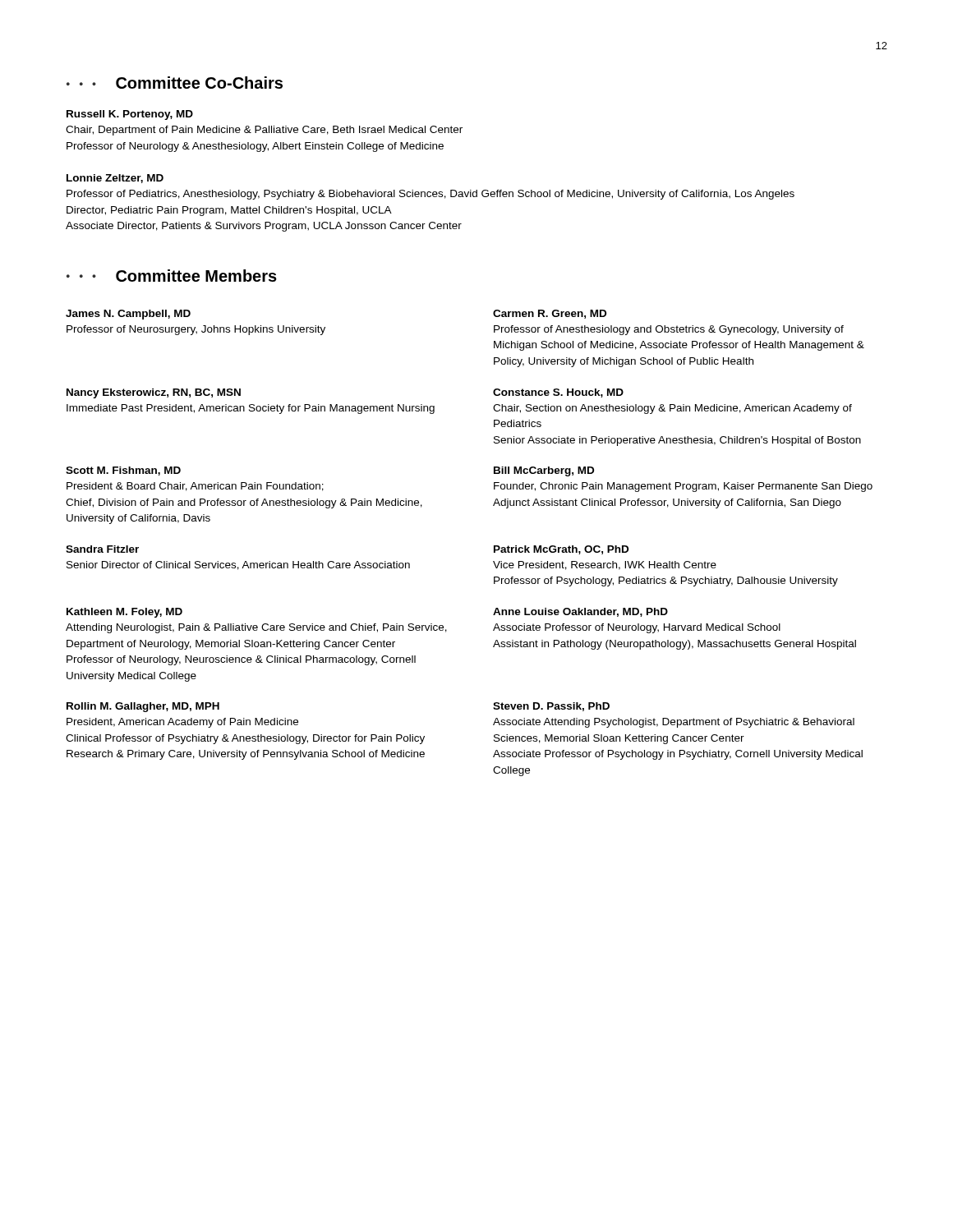Click on the block starting "Patrick McGrath, OC, PhD Vice President, Research, IWK"
This screenshot has height=1232, width=953.
click(690, 566)
